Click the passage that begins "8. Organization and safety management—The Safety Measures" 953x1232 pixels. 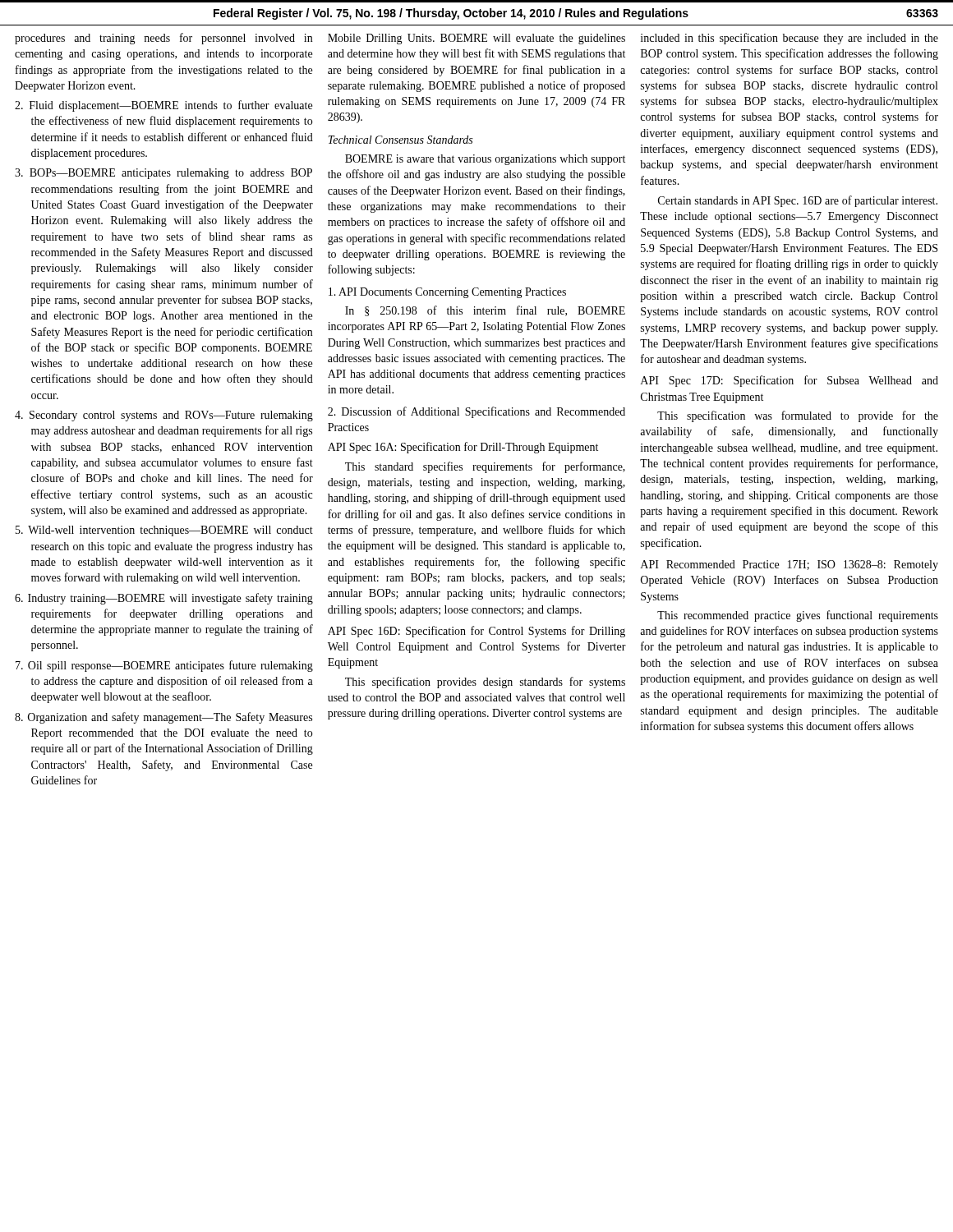[164, 749]
